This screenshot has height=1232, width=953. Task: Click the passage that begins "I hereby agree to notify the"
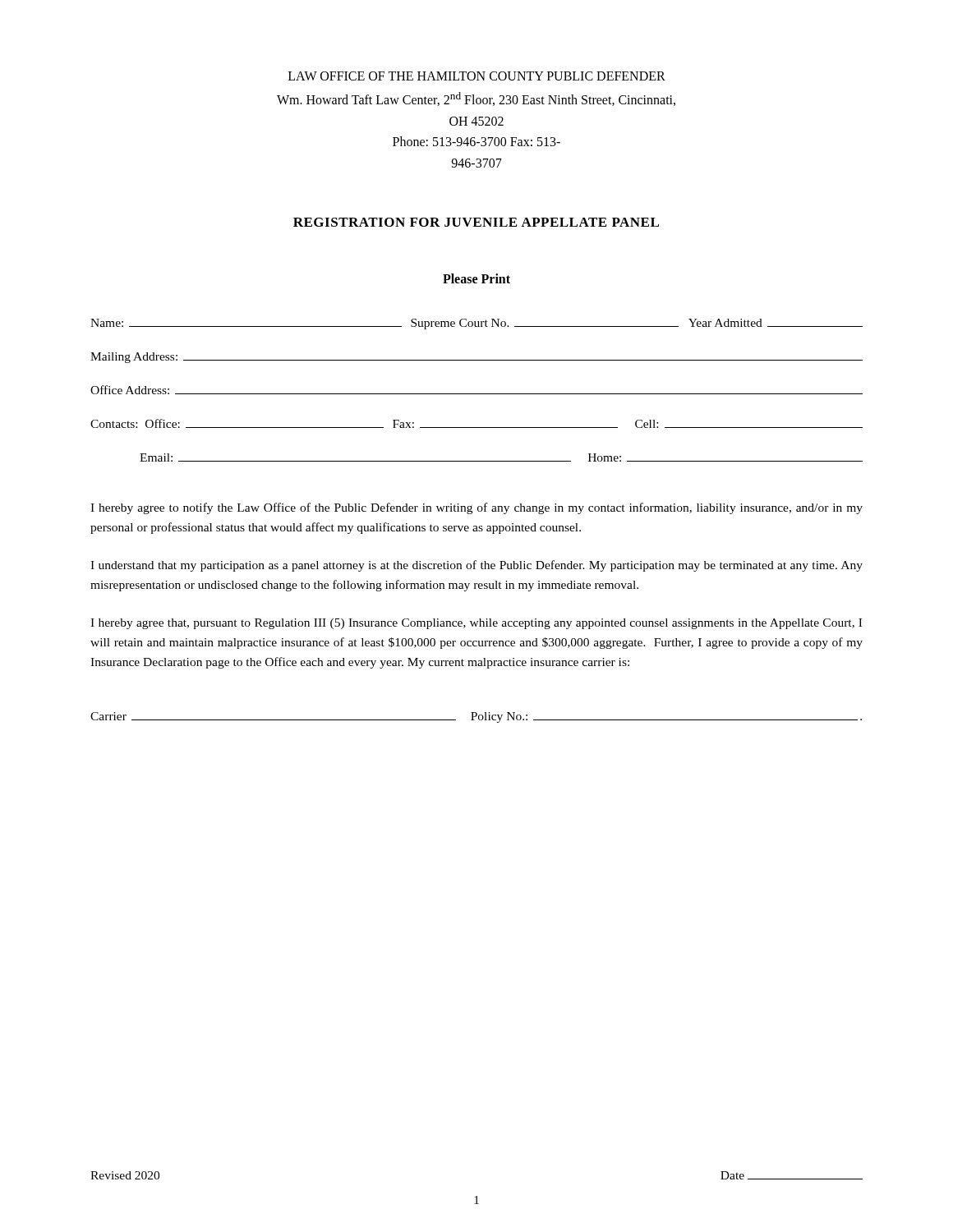tap(476, 517)
